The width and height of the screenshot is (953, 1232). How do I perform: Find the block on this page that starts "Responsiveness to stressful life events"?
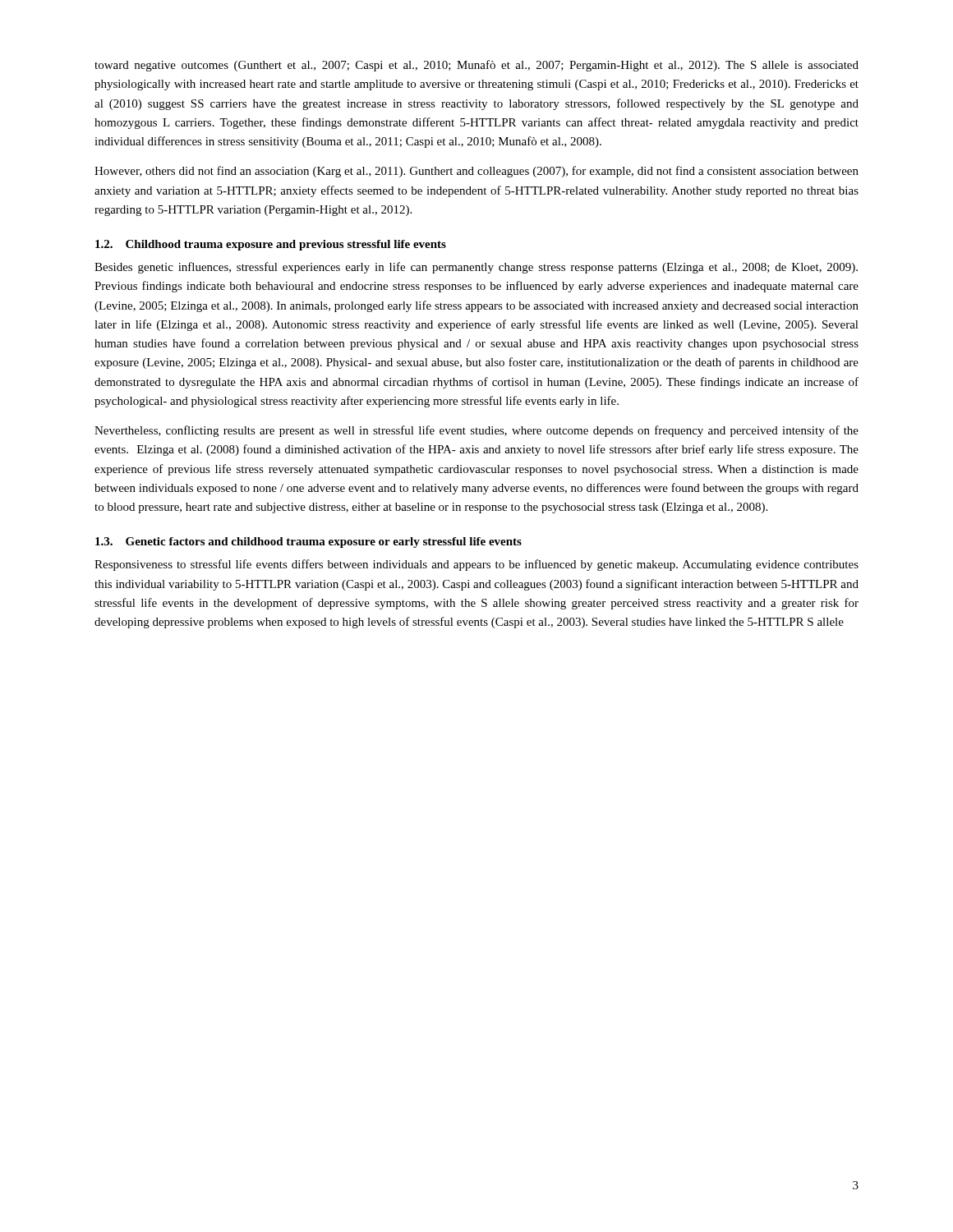476,594
